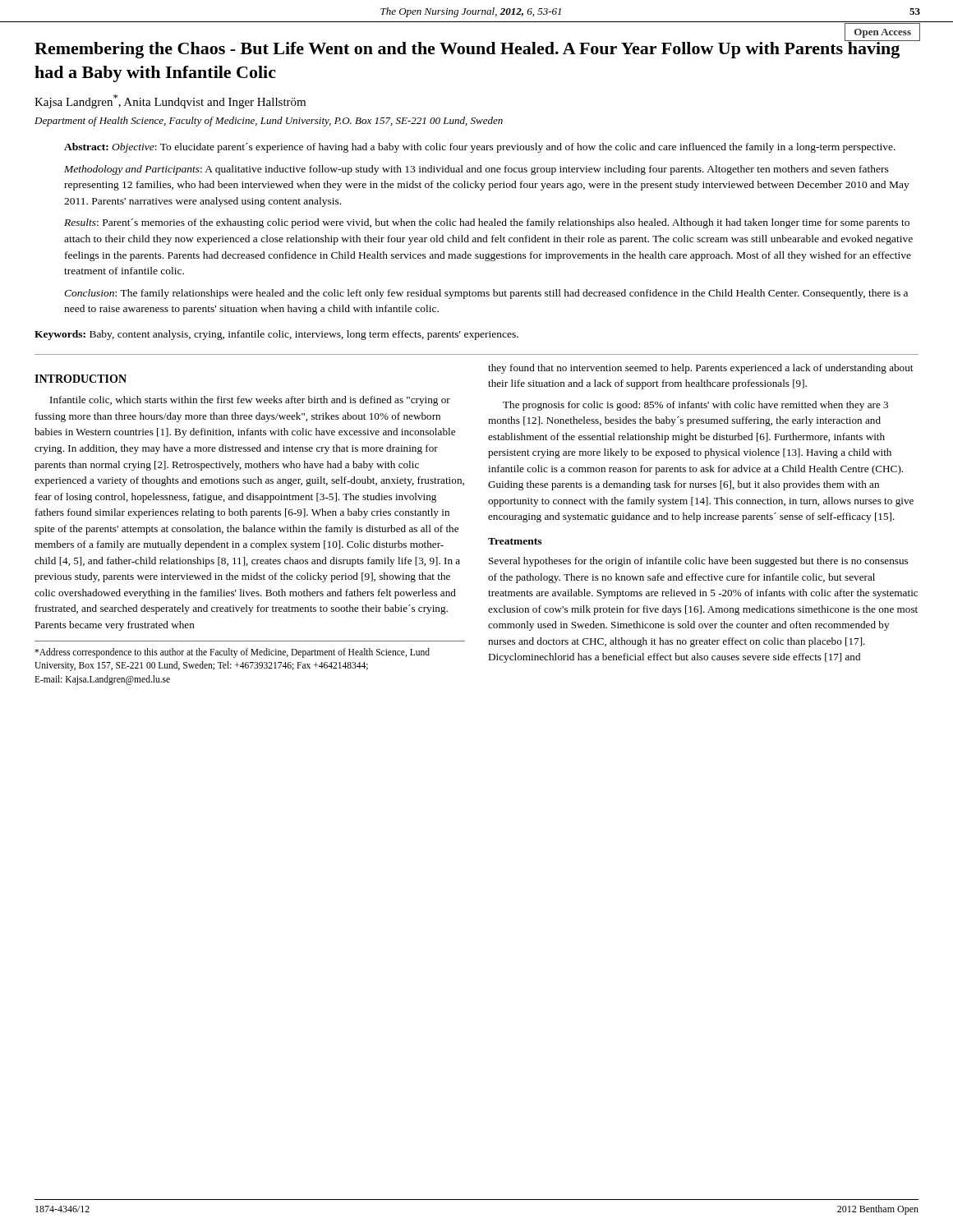Point to the block beginning "Department of Health Science, Faculty of Medicine, Lund"
The width and height of the screenshot is (953, 1232).
[269, 120]
